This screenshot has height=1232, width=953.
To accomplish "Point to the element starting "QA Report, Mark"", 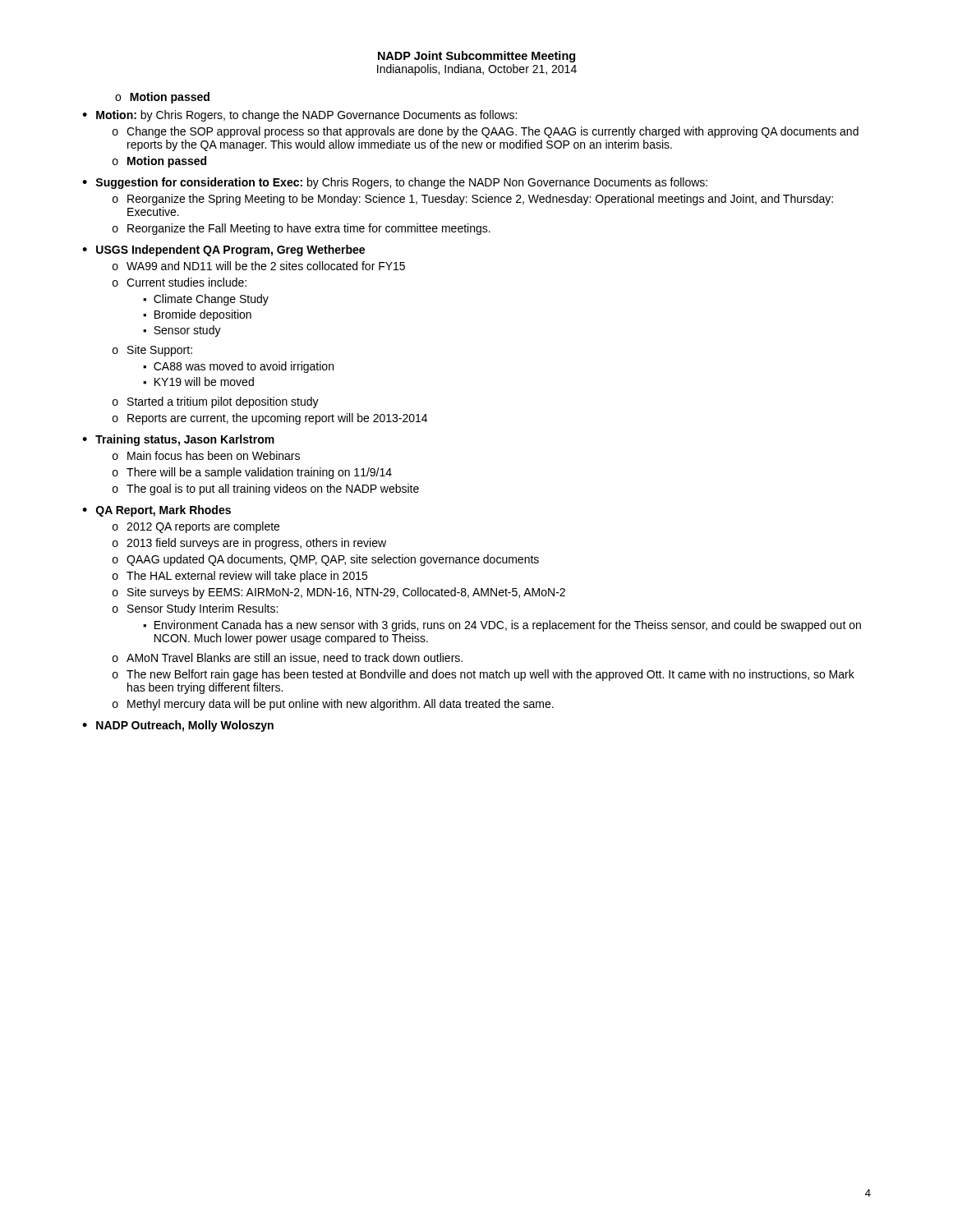I will [x=483, y=607].
